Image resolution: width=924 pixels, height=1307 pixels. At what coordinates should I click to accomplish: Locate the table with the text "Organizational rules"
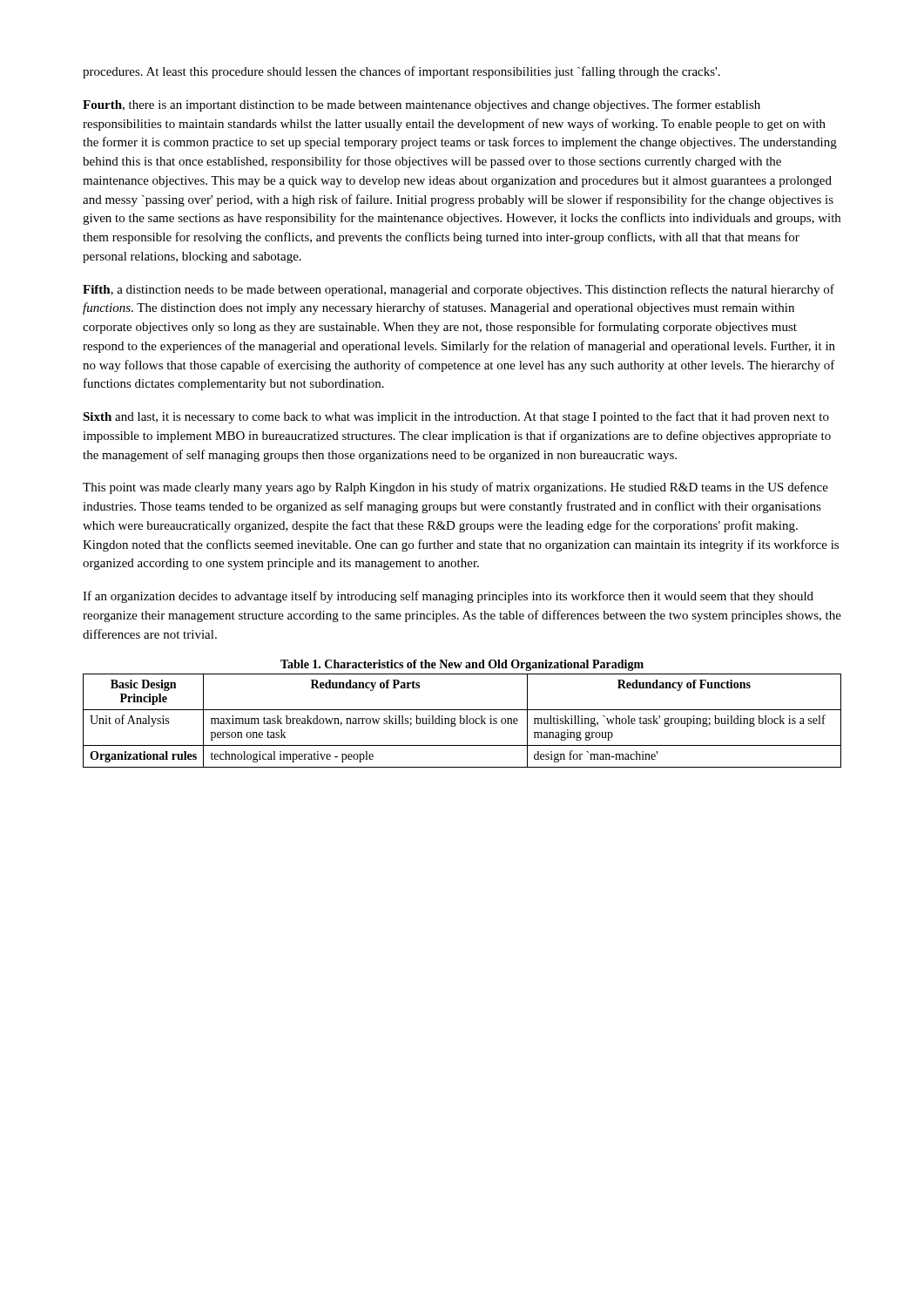462,713
